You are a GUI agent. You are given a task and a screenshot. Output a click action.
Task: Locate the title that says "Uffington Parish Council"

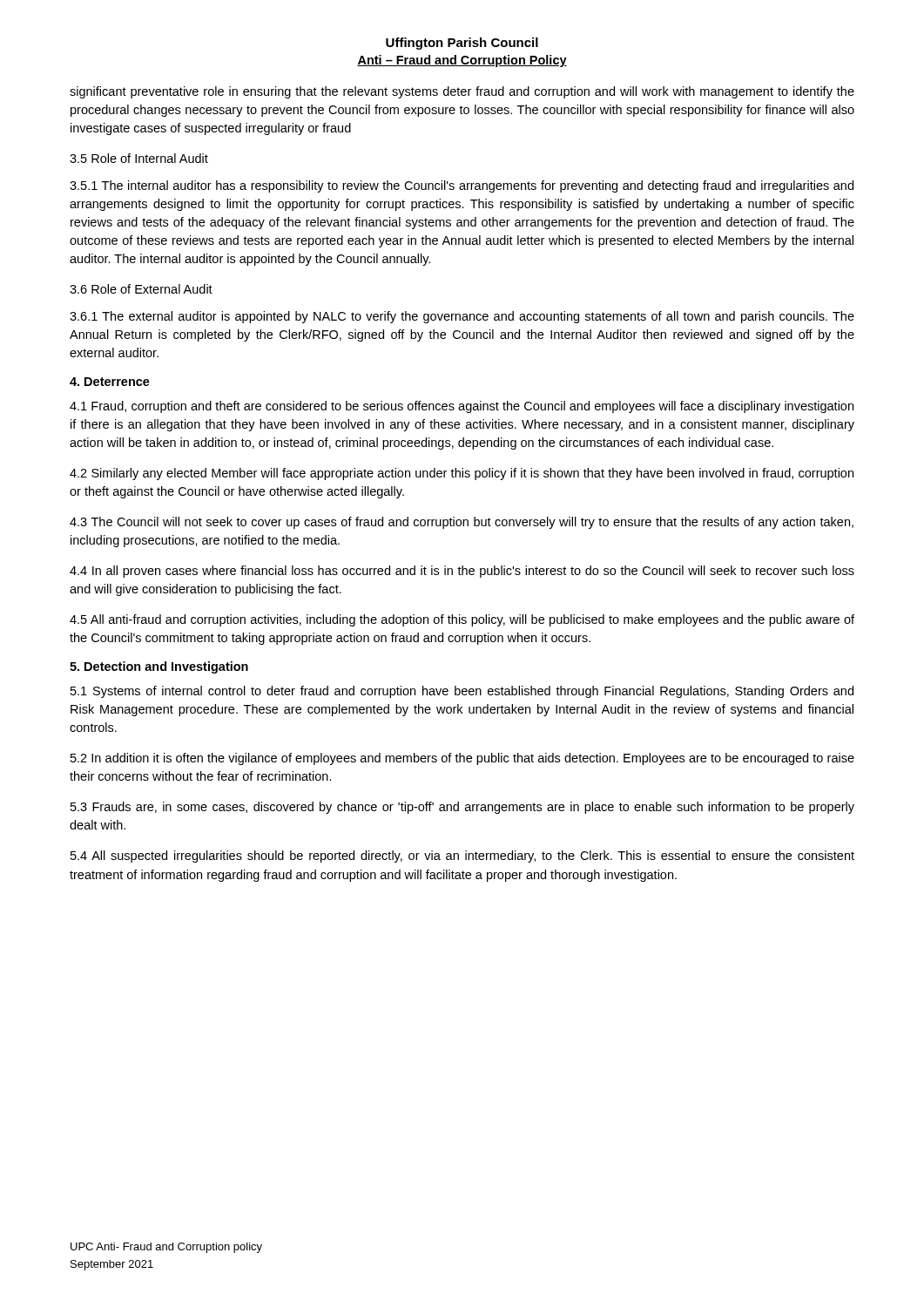pyautogui.click(x=462, y=42)
